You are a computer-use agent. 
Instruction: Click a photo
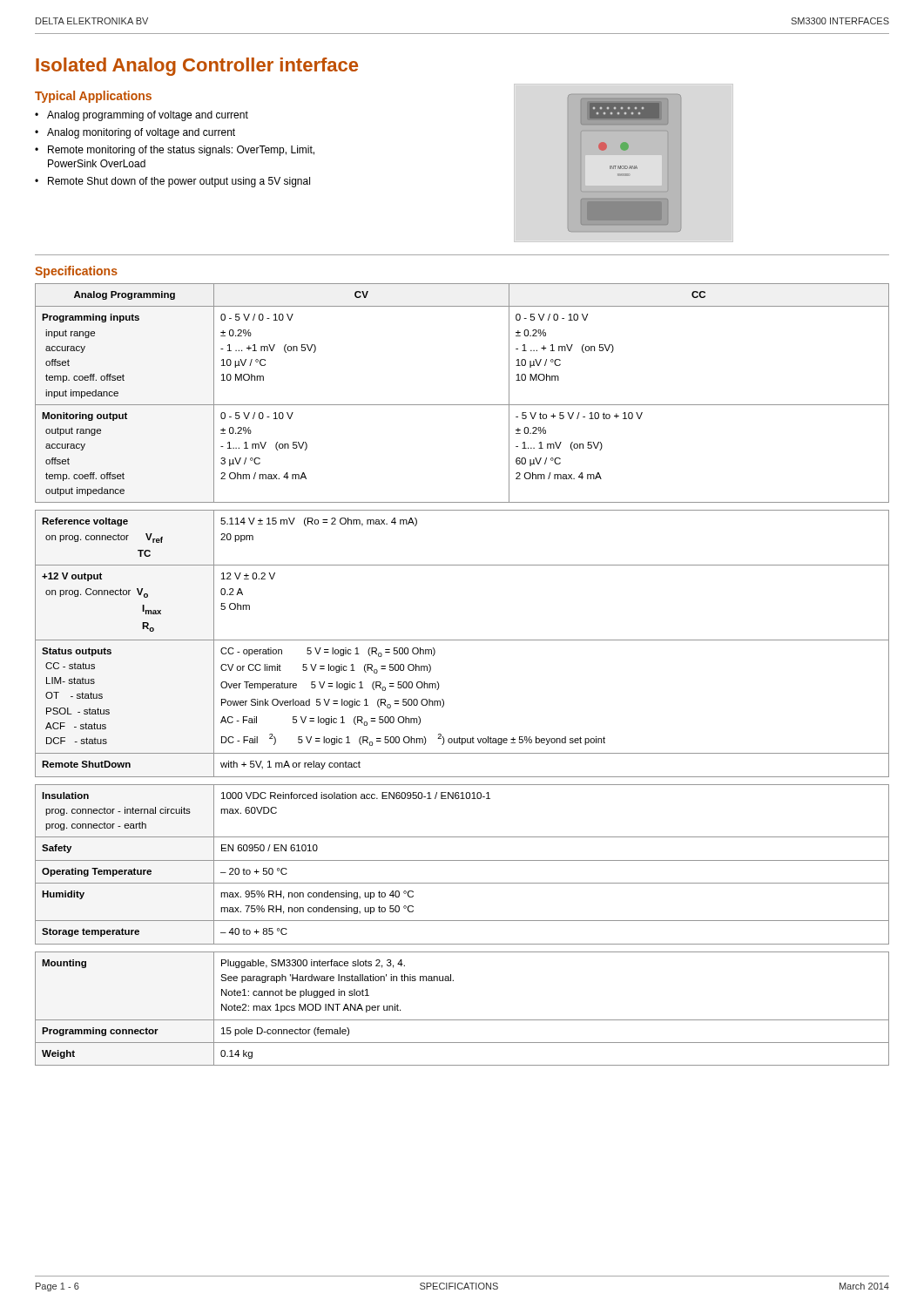pos(623,163)
